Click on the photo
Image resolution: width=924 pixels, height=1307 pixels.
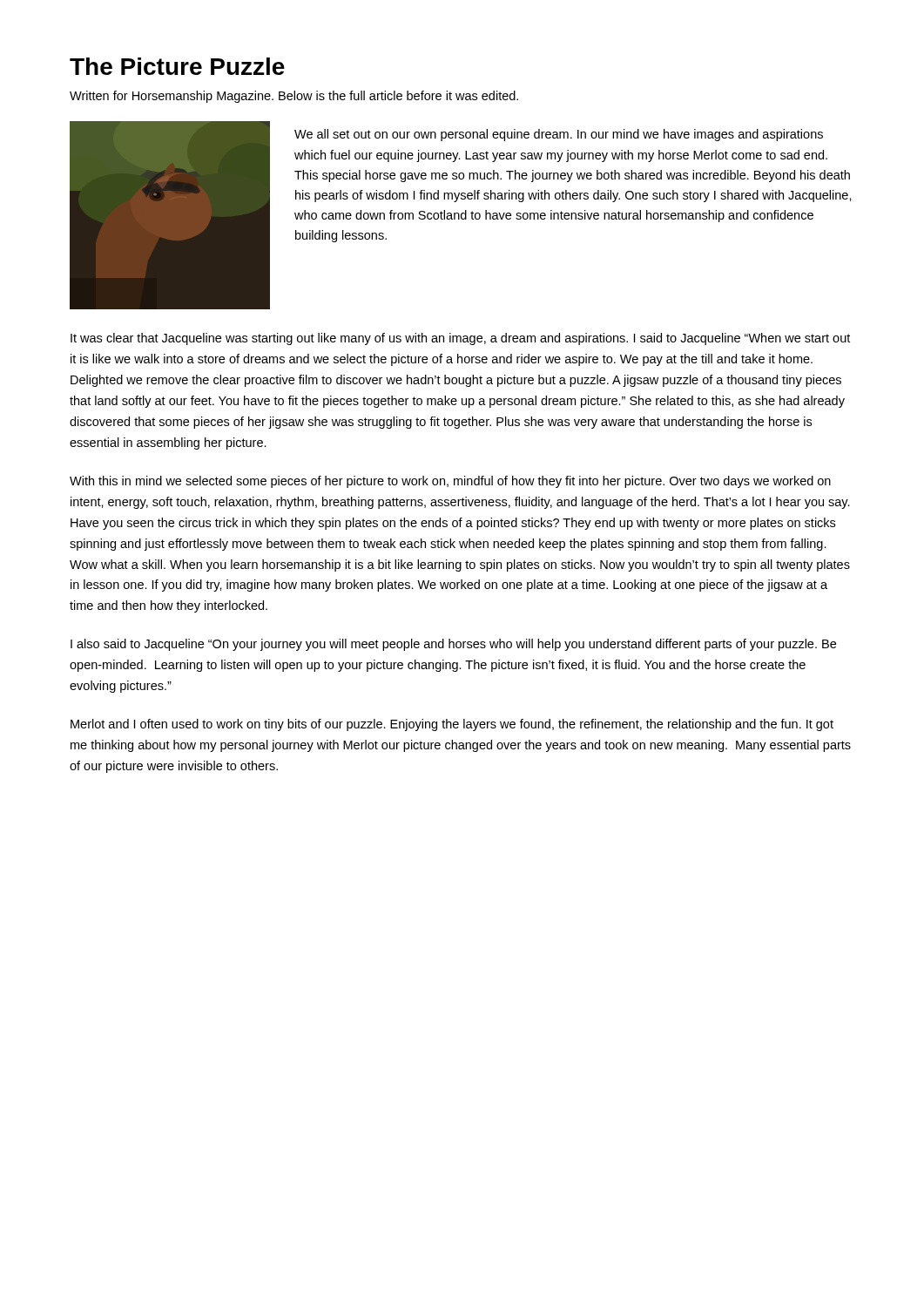(x=170, y=216)
